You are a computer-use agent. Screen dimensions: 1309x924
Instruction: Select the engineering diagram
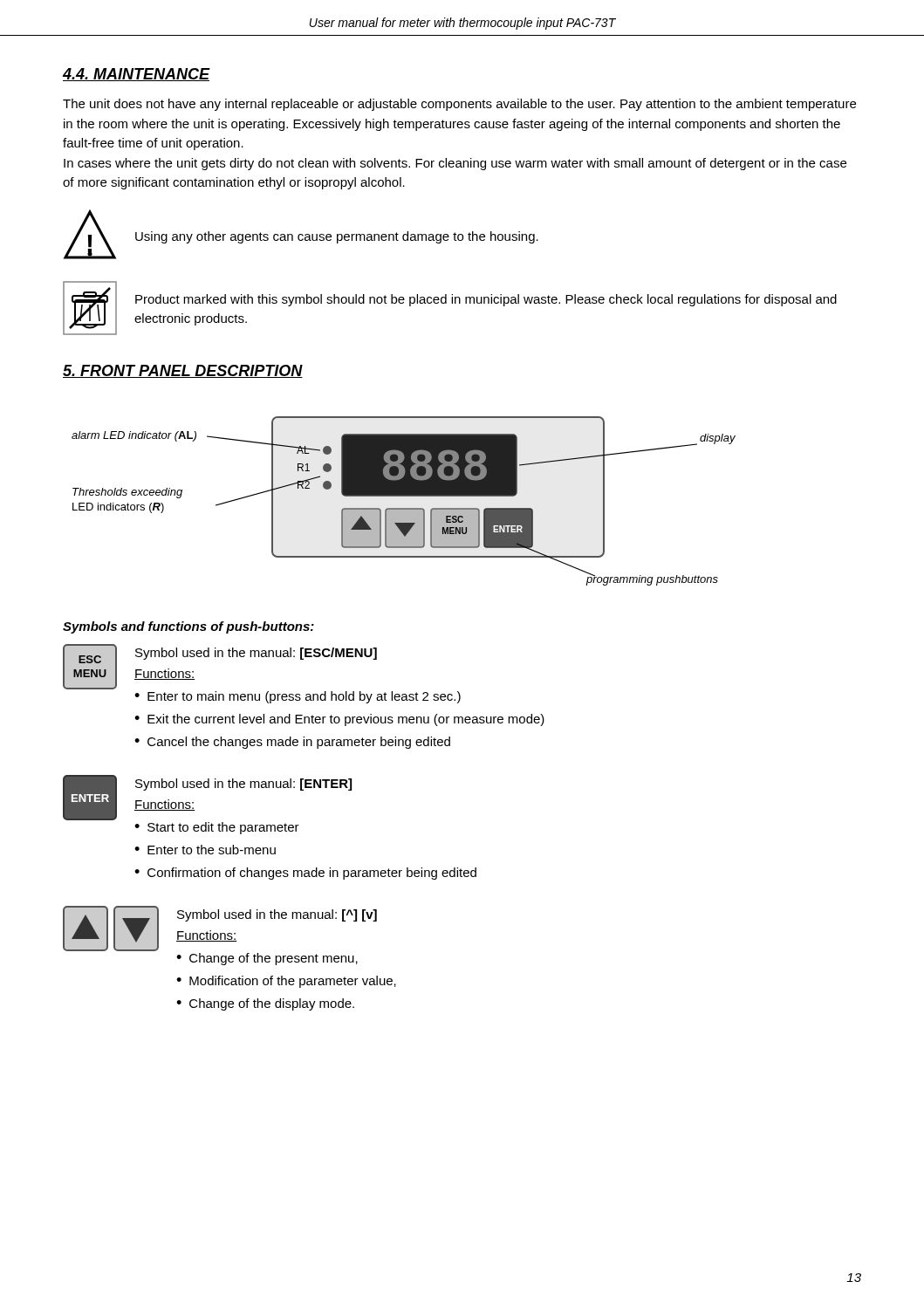pyautogui.click(x=462, y=497)
